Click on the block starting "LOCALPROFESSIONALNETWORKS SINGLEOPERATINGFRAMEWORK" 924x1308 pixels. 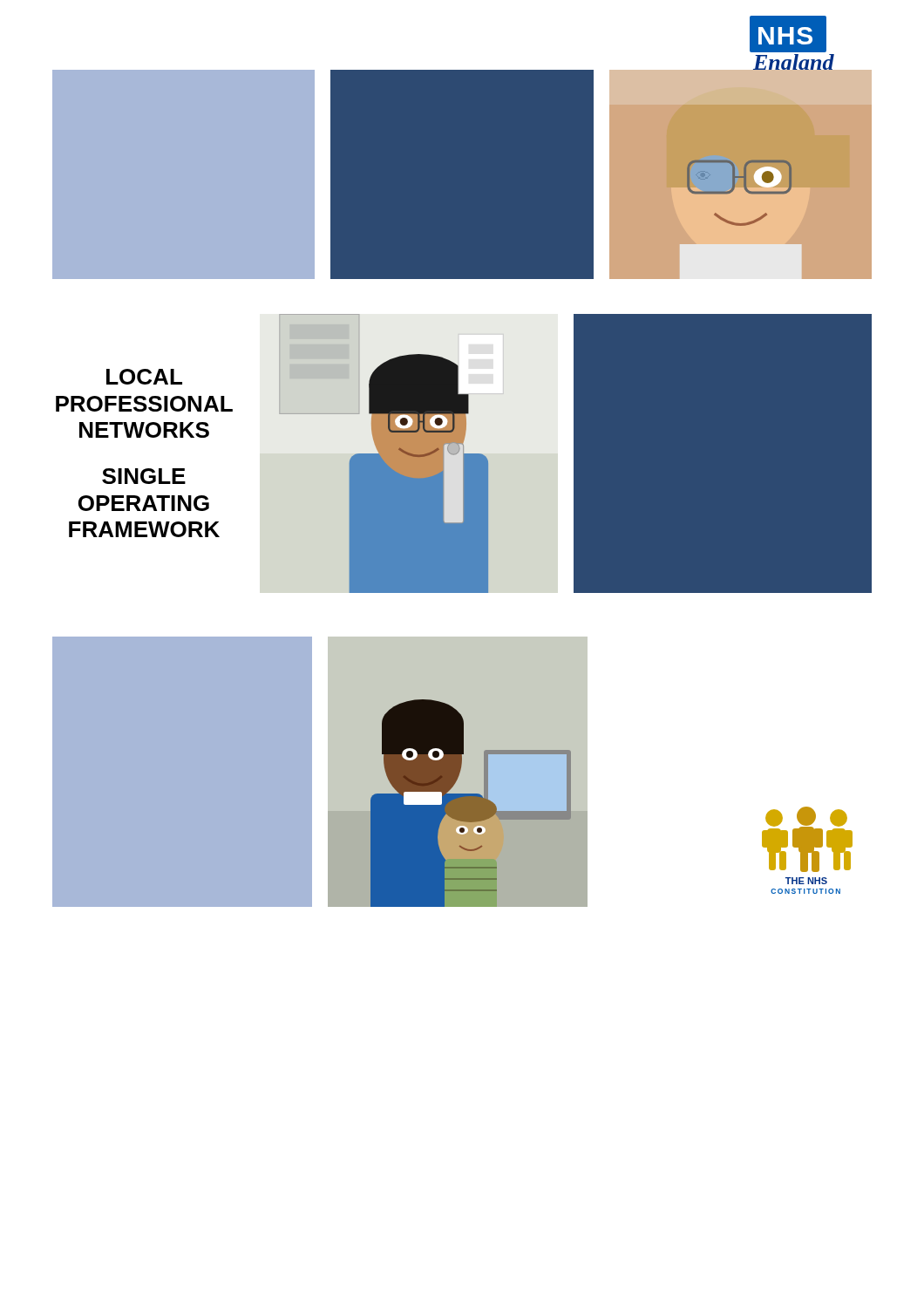pos(144,377)
